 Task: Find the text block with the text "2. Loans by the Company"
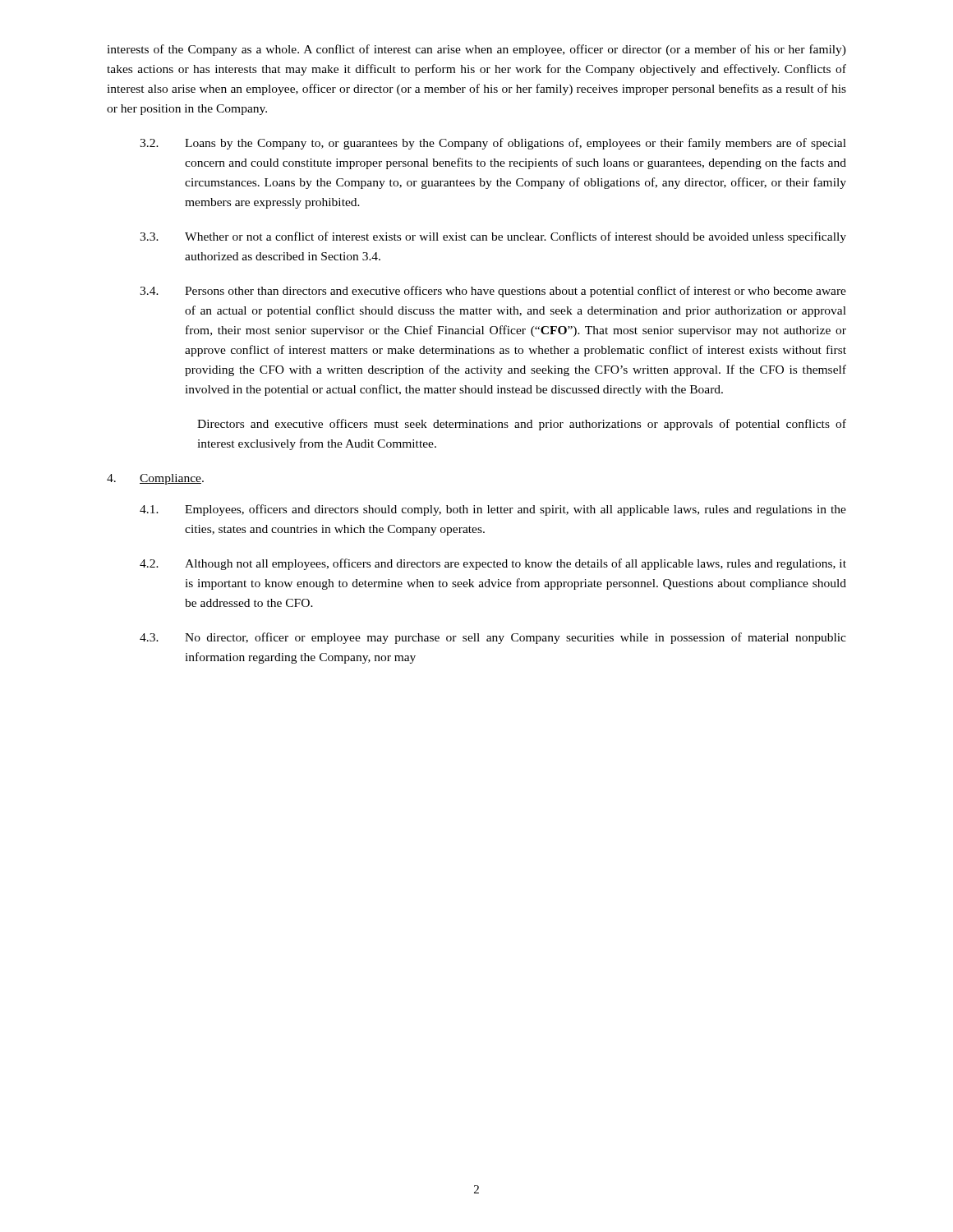tap(476, 173)
